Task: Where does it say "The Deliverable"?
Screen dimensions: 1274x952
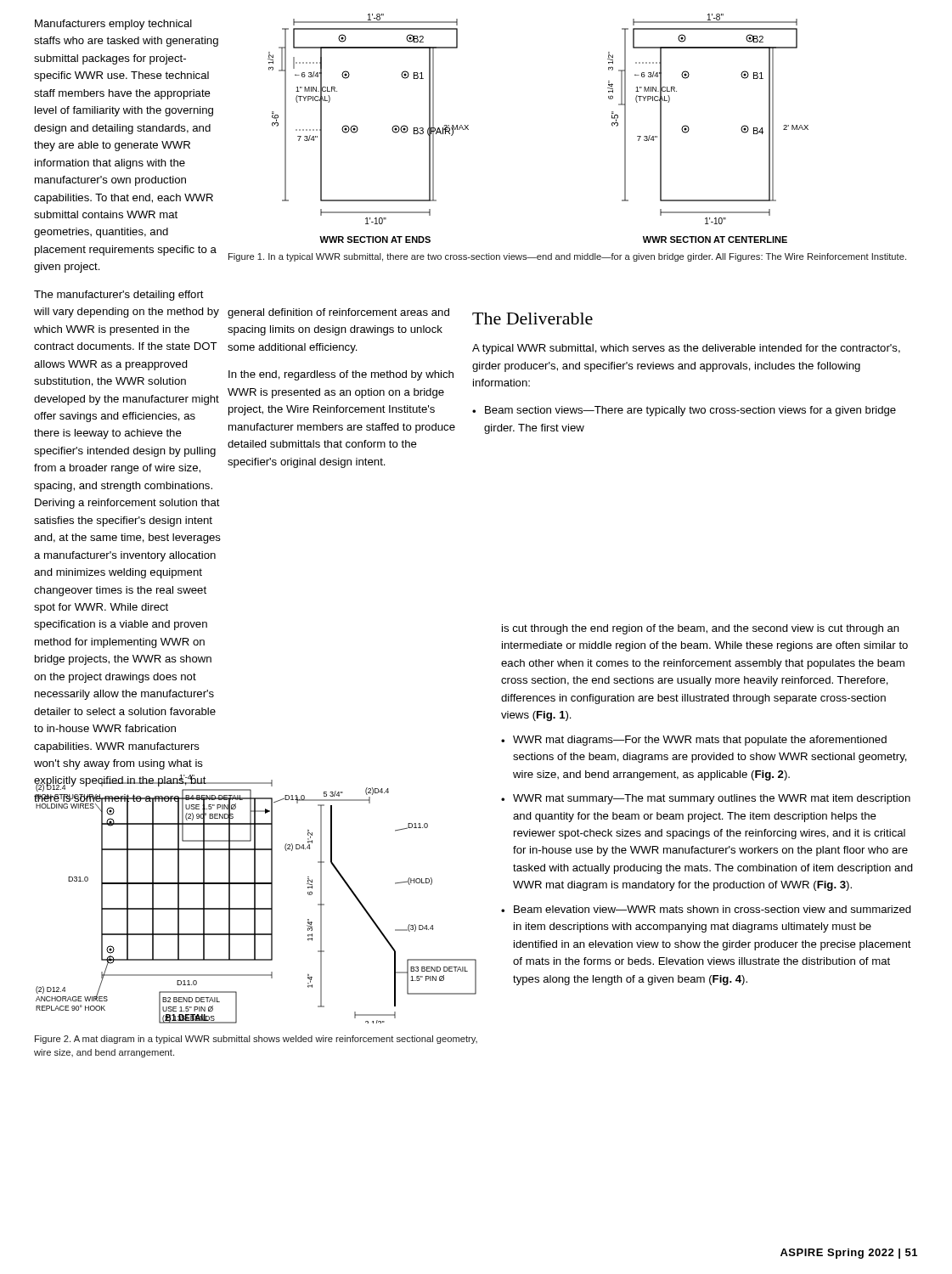Action: point(533,319)
